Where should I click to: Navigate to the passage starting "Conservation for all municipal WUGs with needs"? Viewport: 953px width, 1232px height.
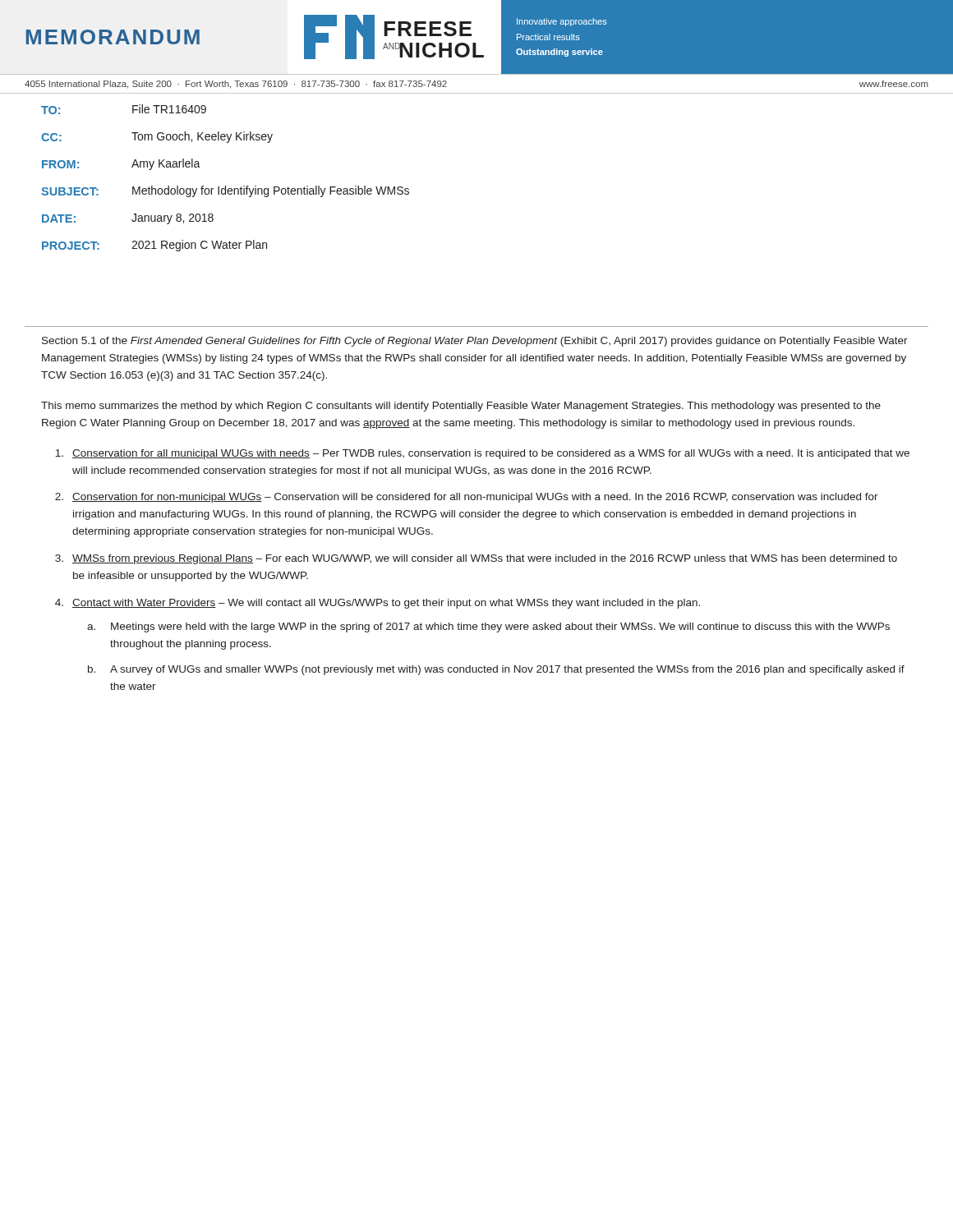click(x=476, y=462)
